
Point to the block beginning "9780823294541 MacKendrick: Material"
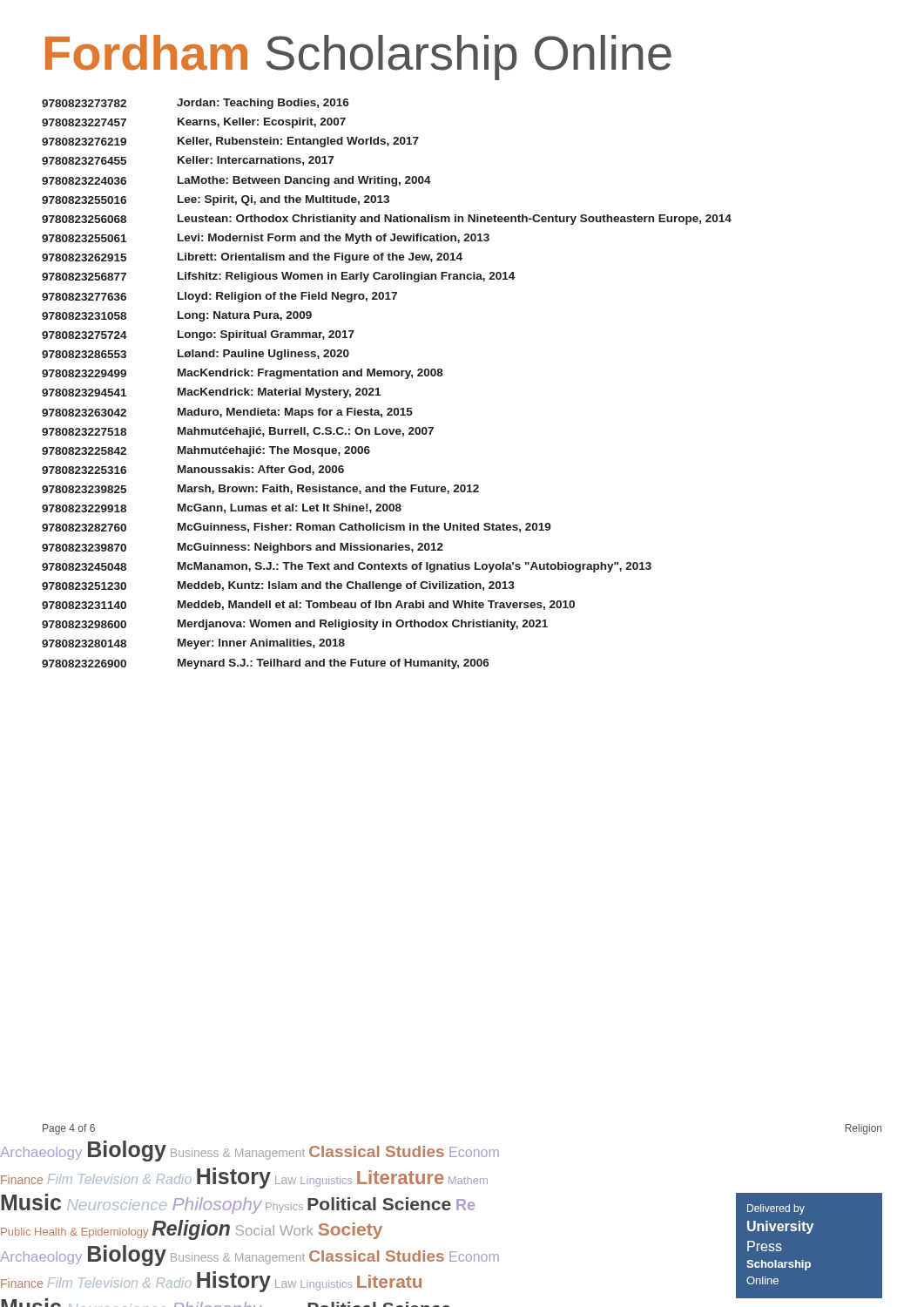click(211, 393)
